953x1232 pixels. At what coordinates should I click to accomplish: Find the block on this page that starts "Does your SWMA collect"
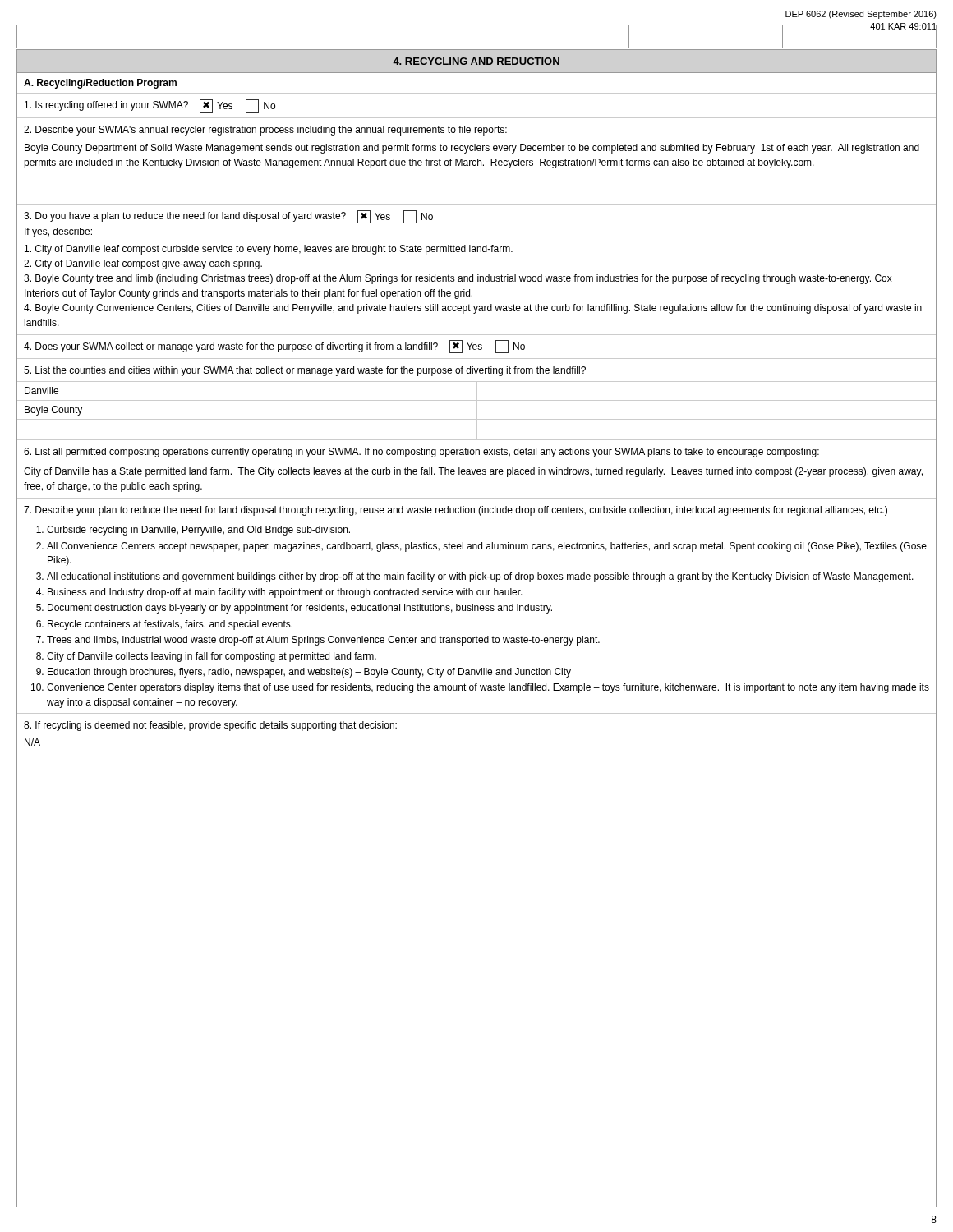click(x=275, y=347)
